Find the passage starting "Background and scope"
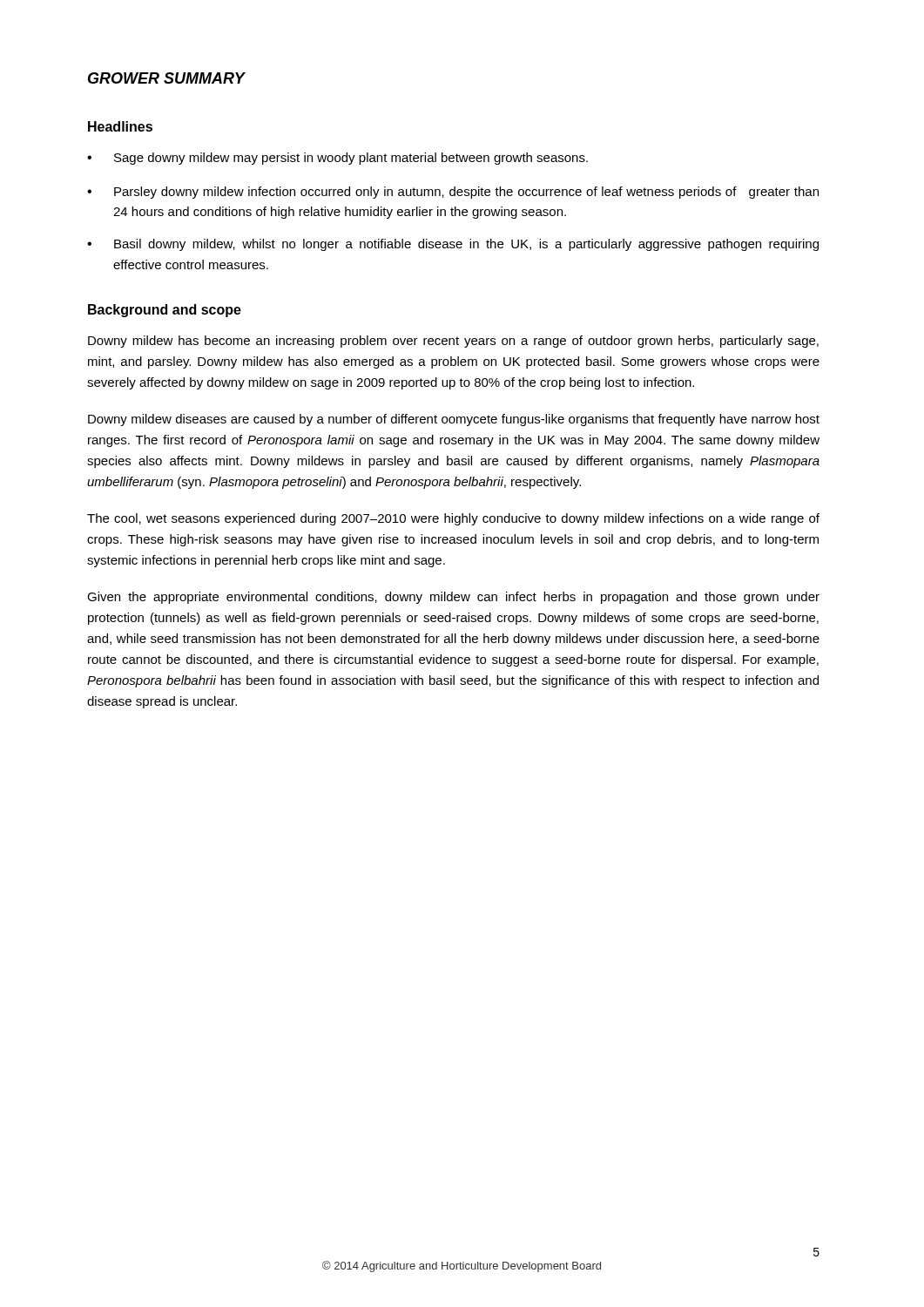 pos(164,310)
